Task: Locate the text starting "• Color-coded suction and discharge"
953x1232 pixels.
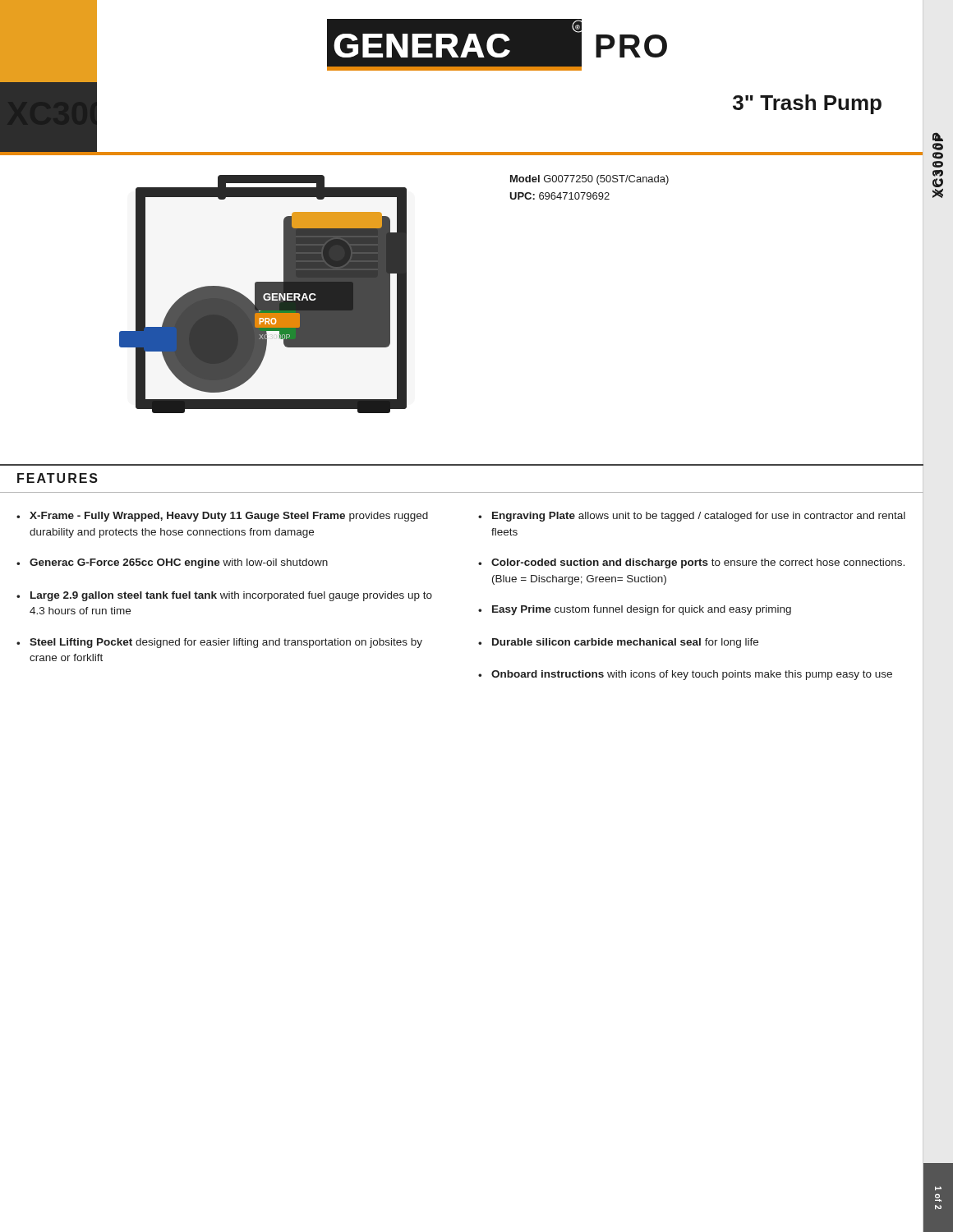Action: pos(693,571)
